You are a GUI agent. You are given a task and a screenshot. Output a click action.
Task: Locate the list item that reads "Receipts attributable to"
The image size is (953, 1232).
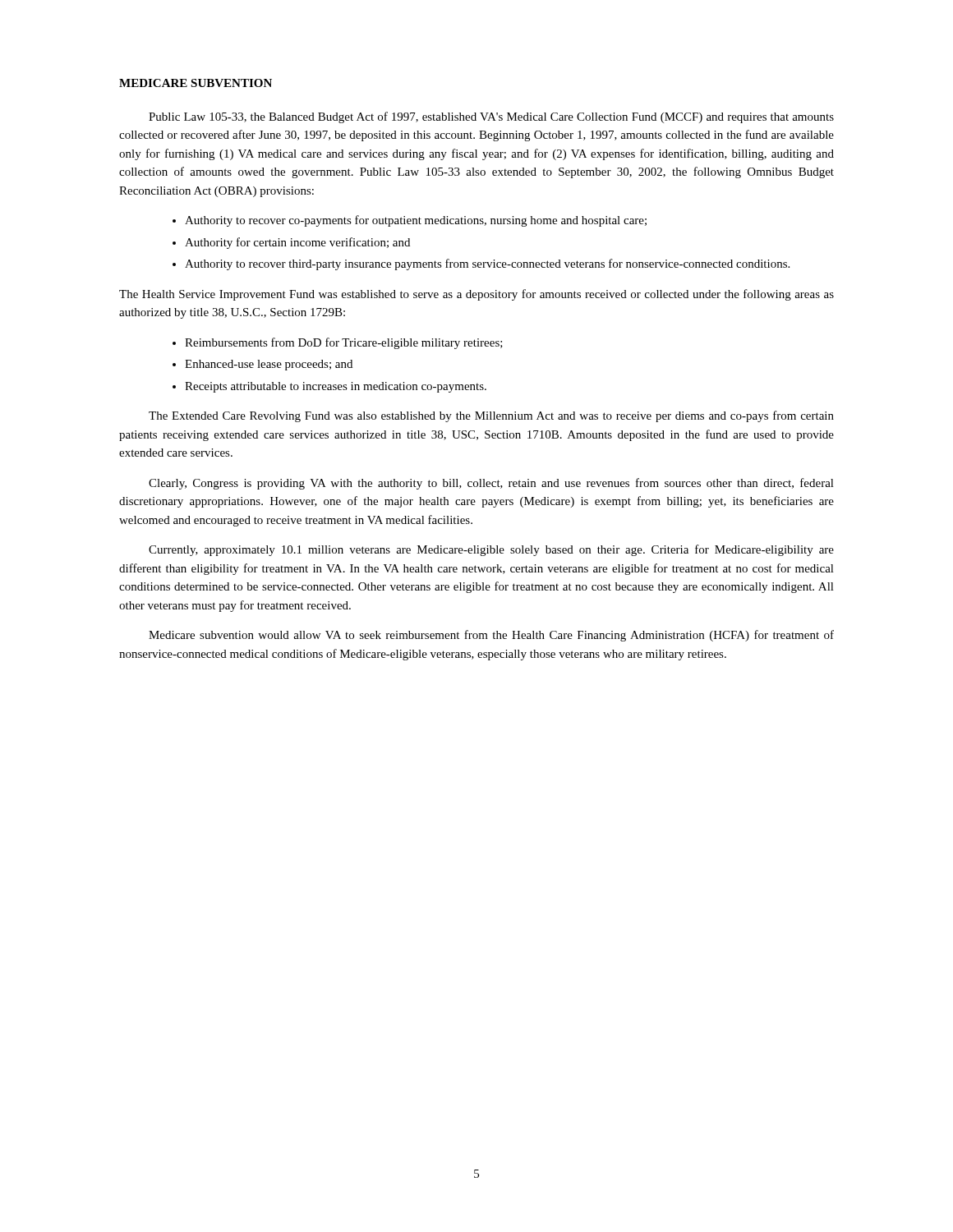[x=336, y=386]
